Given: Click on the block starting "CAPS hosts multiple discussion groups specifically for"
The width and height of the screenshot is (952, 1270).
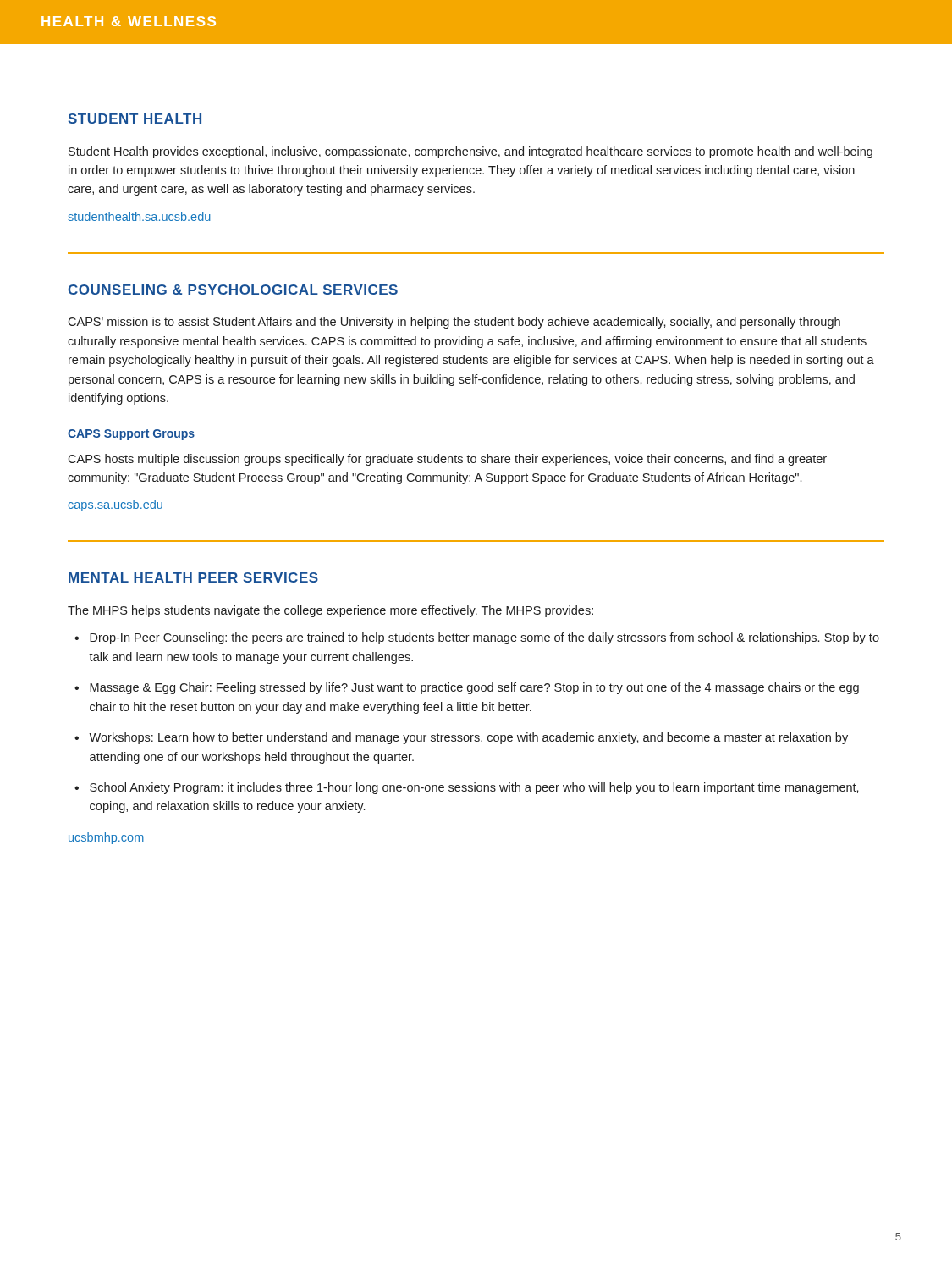Looking at the screenshot, I should (x=476, y=468).
